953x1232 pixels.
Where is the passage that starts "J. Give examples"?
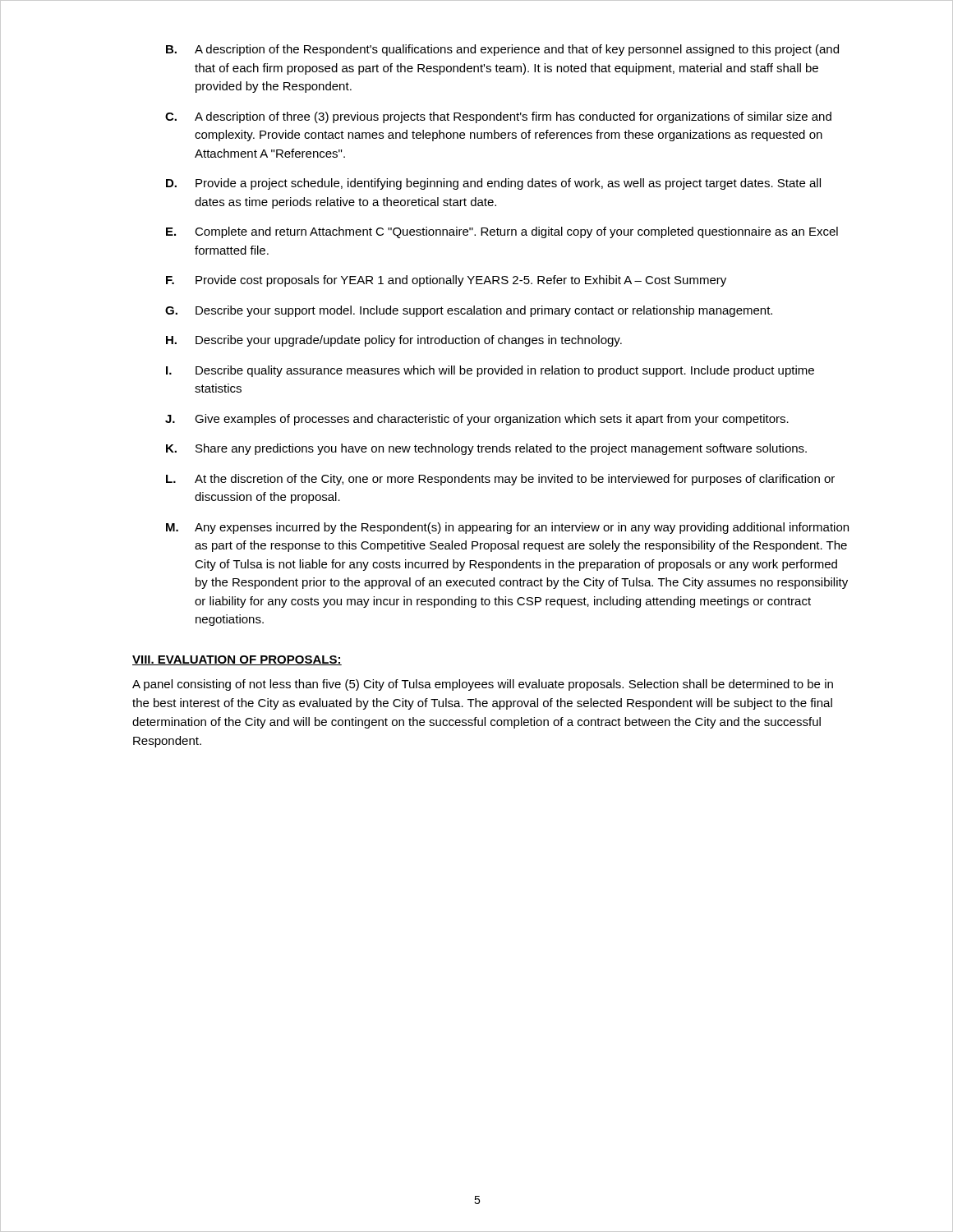(509, 419)
